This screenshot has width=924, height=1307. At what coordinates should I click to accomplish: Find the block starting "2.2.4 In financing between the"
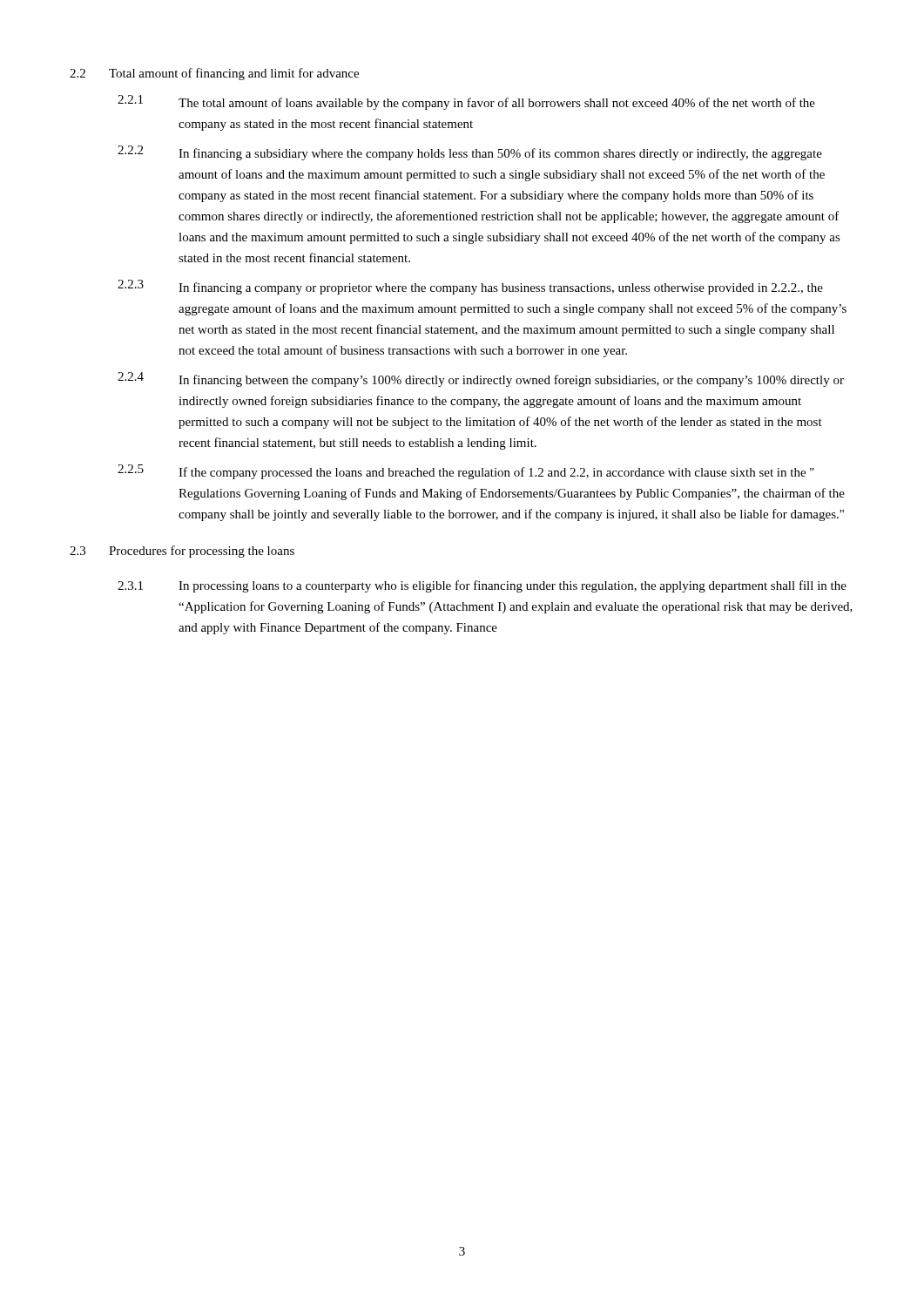pos(486,411)
